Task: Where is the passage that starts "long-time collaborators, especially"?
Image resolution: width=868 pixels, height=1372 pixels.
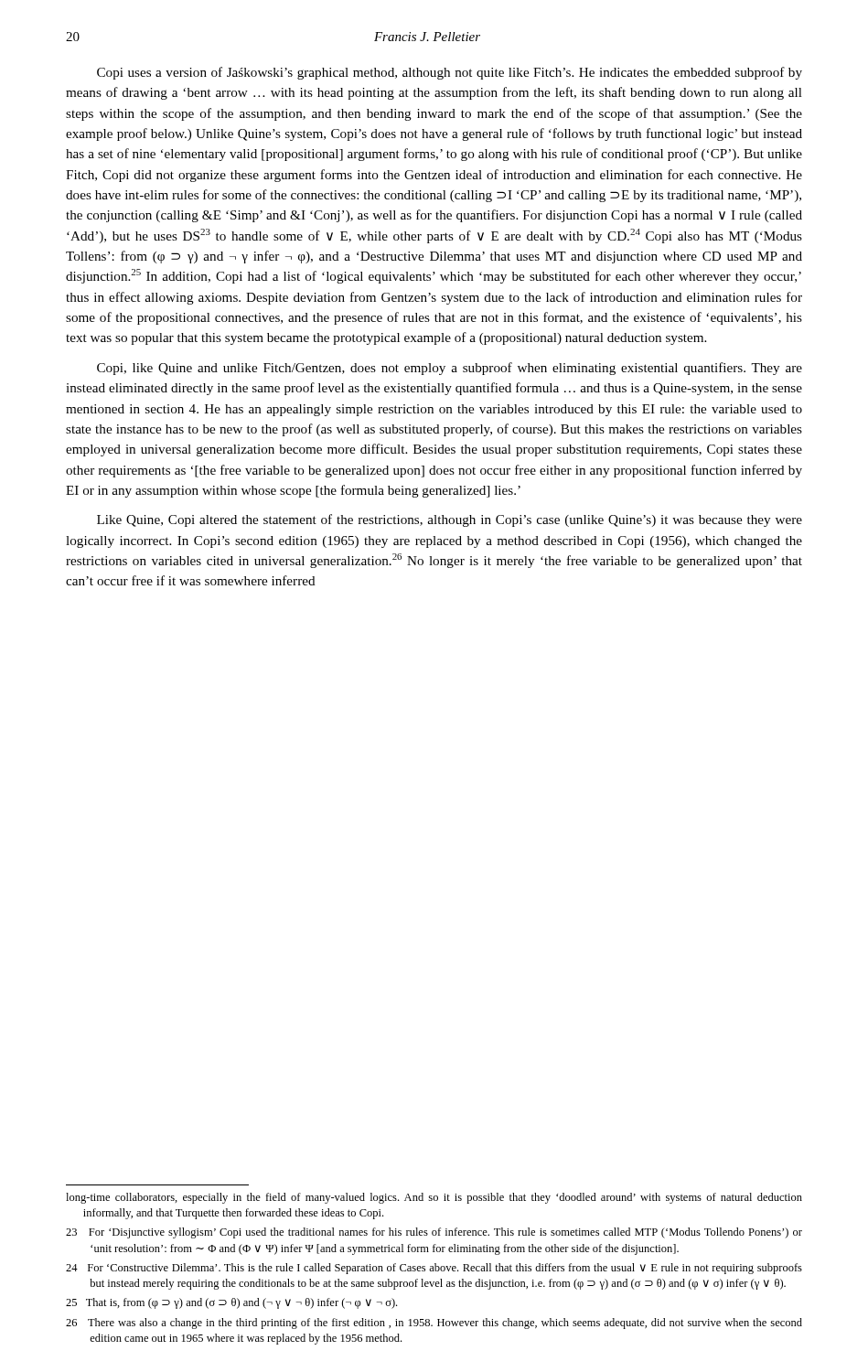Action: 434,1206
